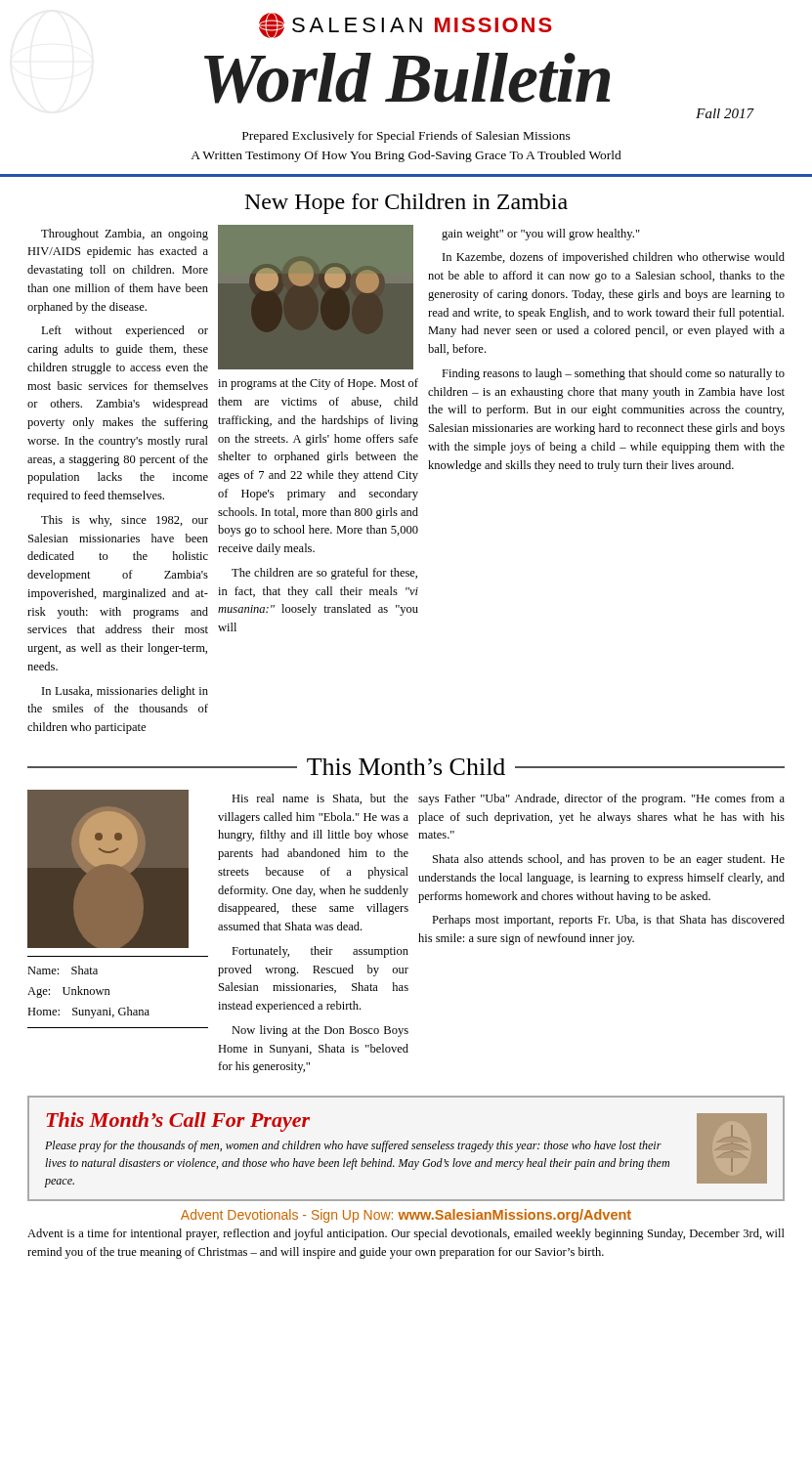This screenshot has height=1466, width=812.
Task: Point to "This Month’s Child"
Action: [406, 766]
